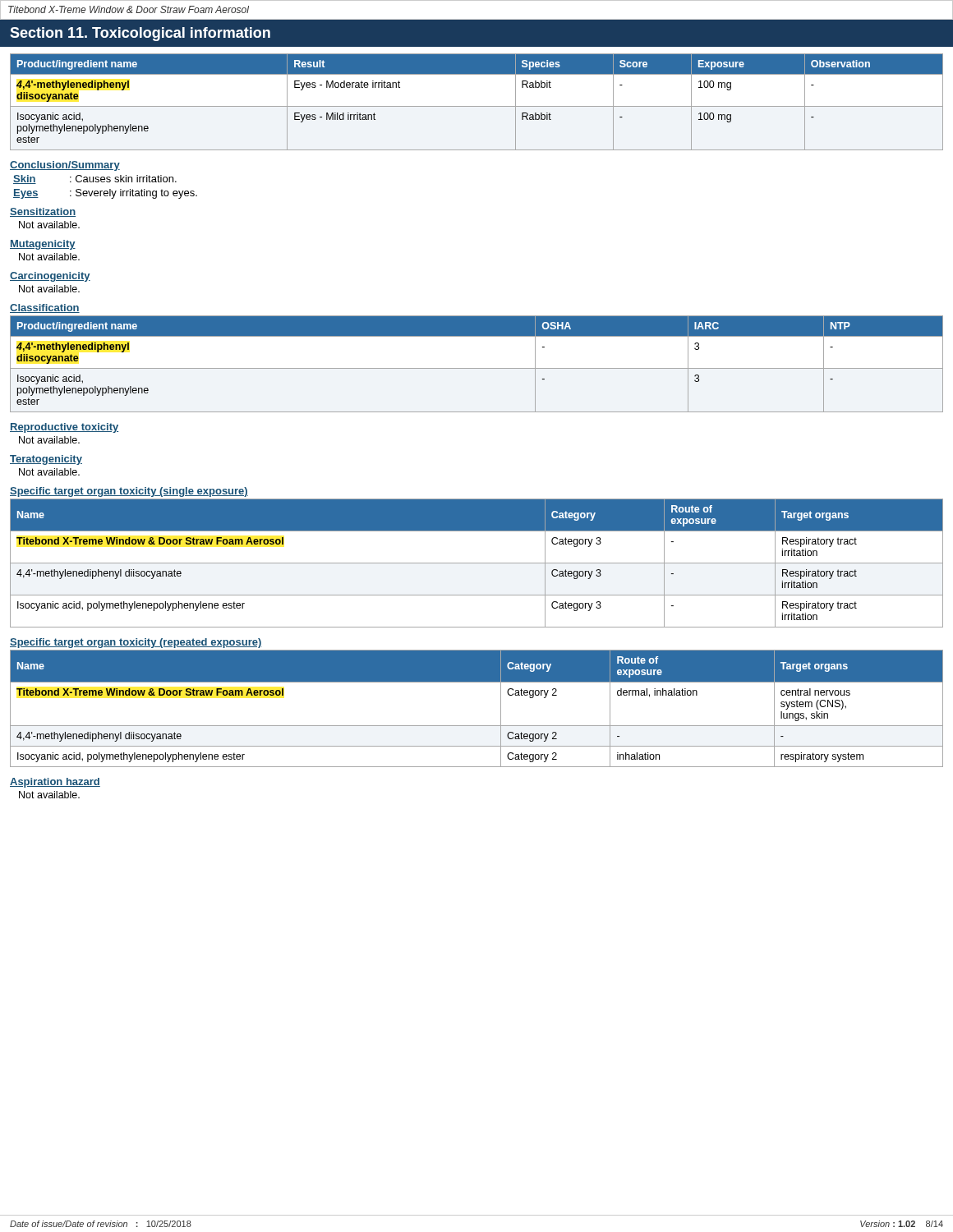Image resolution: width=953 pixels, height=1232 pixels.
Task: Where does it say "Section 11. Toxicological information"?
Action: tap(140, 33)
